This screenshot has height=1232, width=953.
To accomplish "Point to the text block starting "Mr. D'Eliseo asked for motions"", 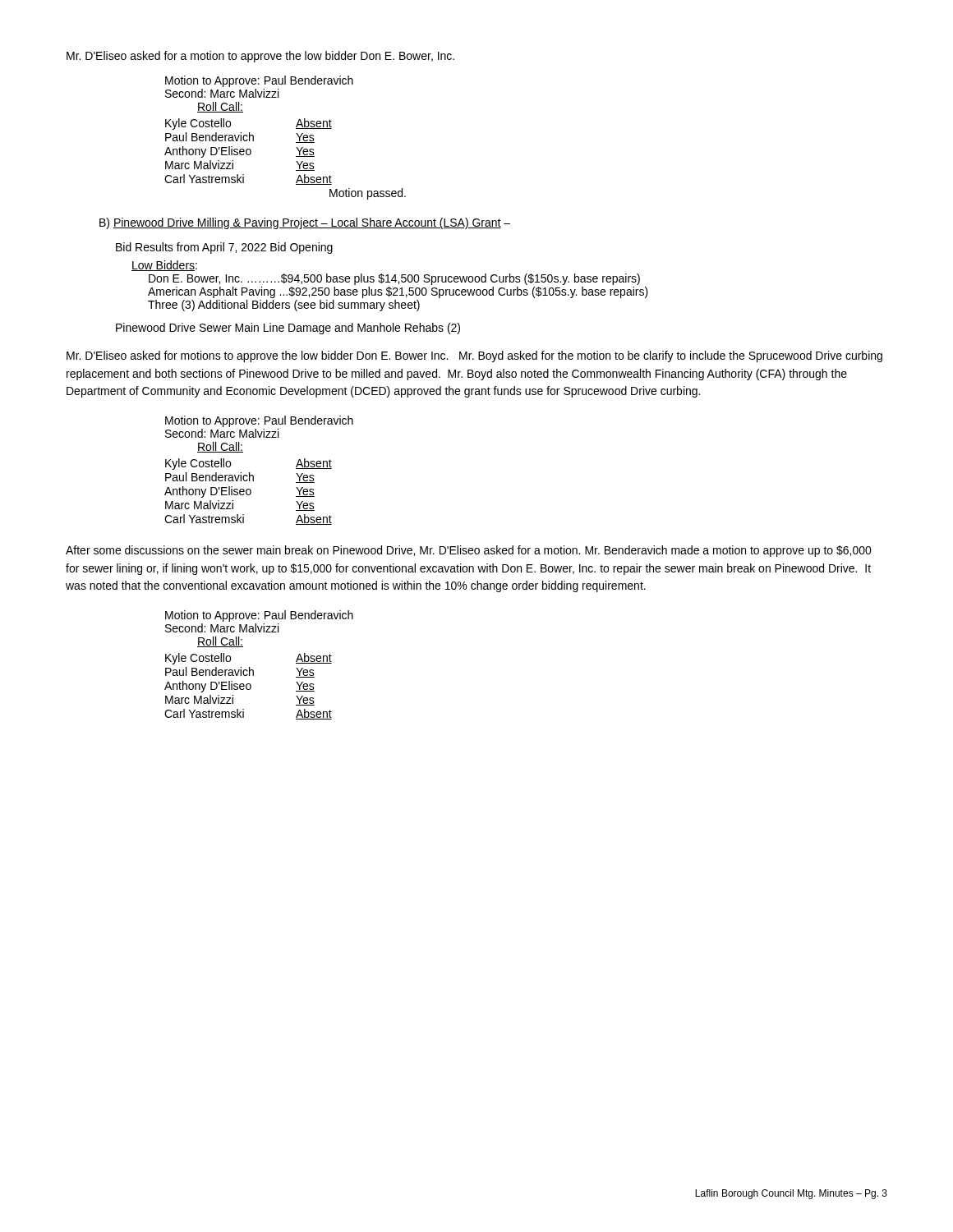I will (x=474, y=373).
